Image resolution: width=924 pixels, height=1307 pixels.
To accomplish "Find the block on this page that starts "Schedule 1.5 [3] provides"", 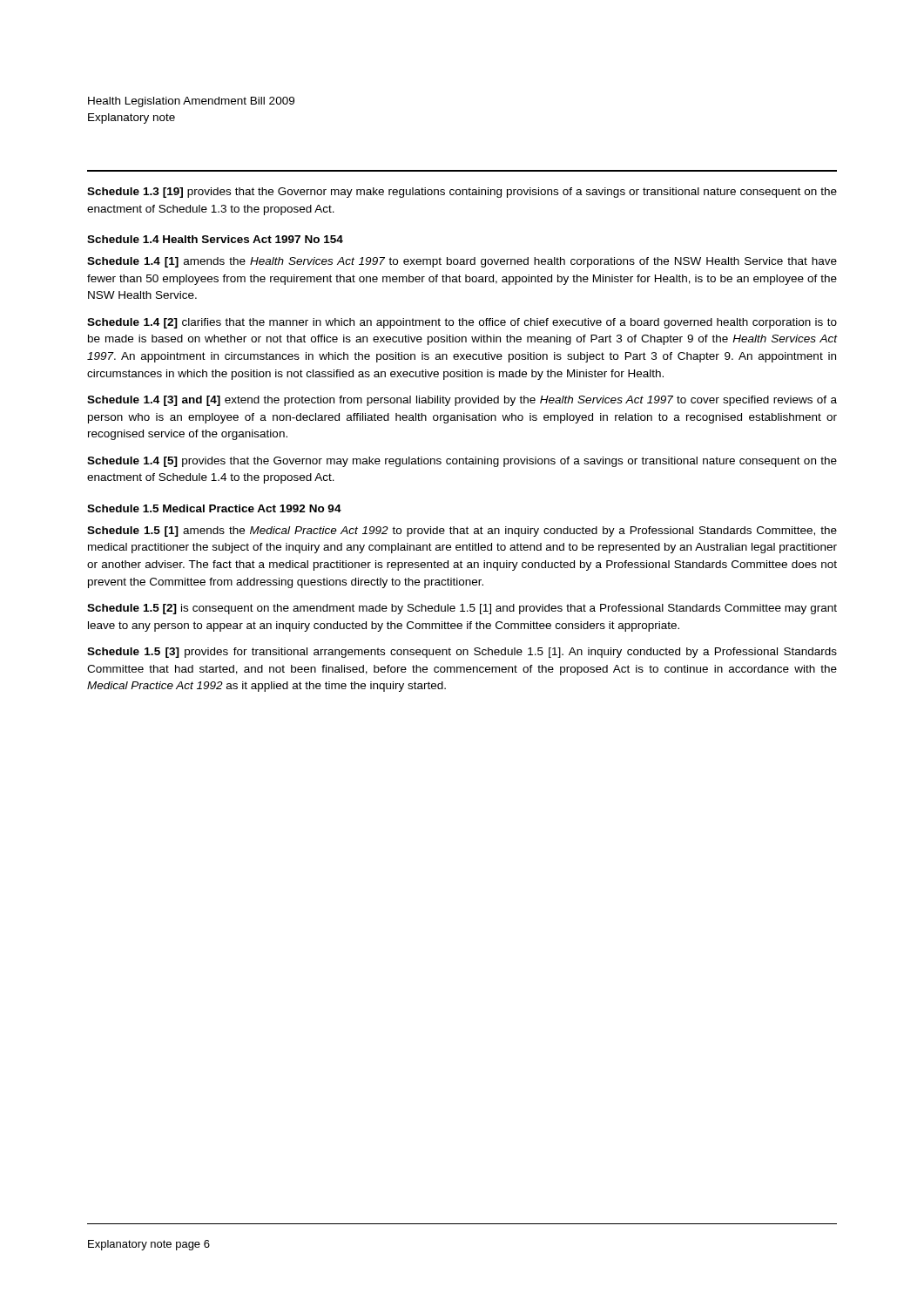I will pyautogui.click(x=462, y=669).
